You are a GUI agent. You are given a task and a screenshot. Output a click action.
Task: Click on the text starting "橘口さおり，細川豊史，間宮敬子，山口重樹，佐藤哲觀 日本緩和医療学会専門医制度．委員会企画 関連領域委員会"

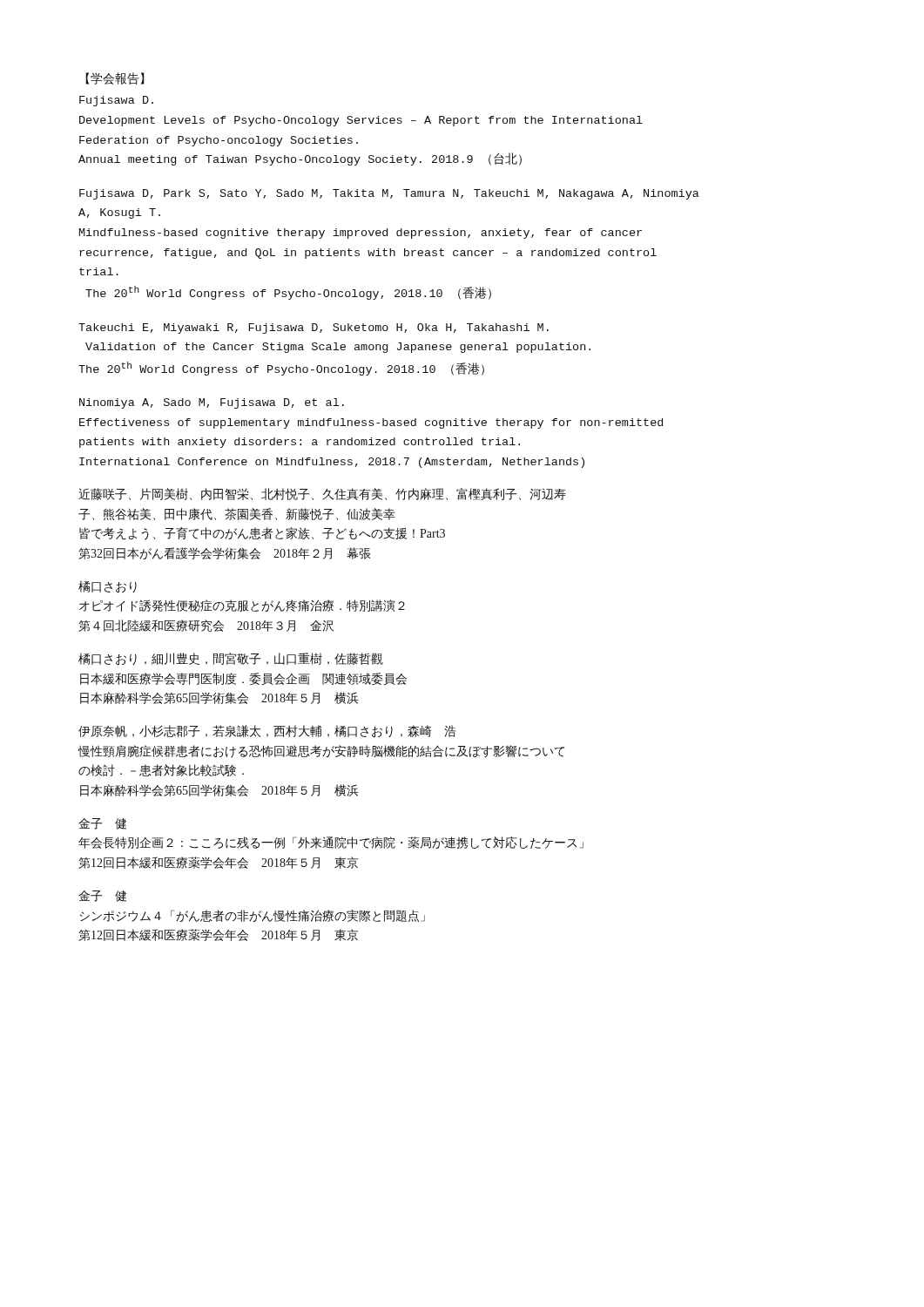[231, 659]
